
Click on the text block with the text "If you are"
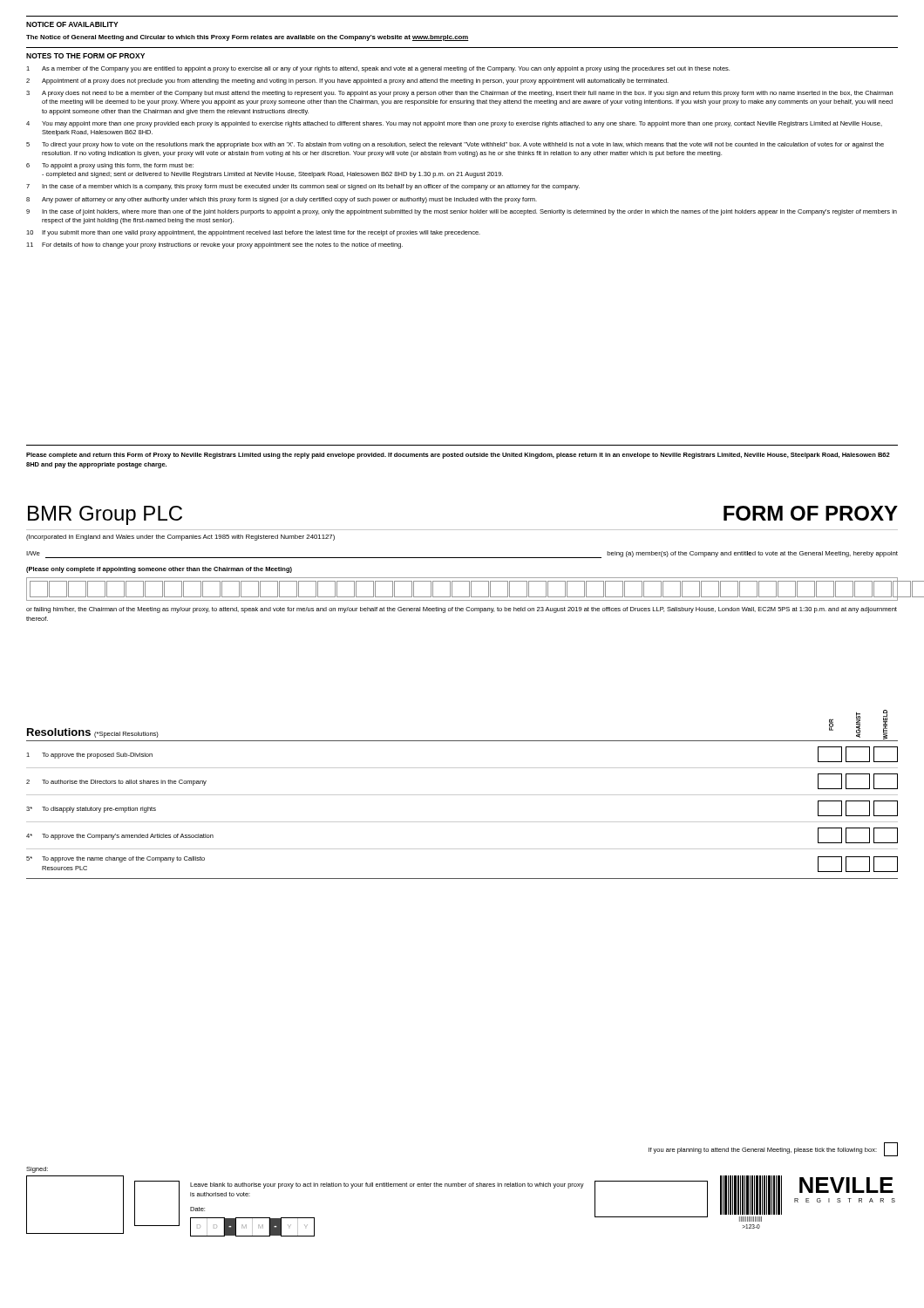[773, 1149]
